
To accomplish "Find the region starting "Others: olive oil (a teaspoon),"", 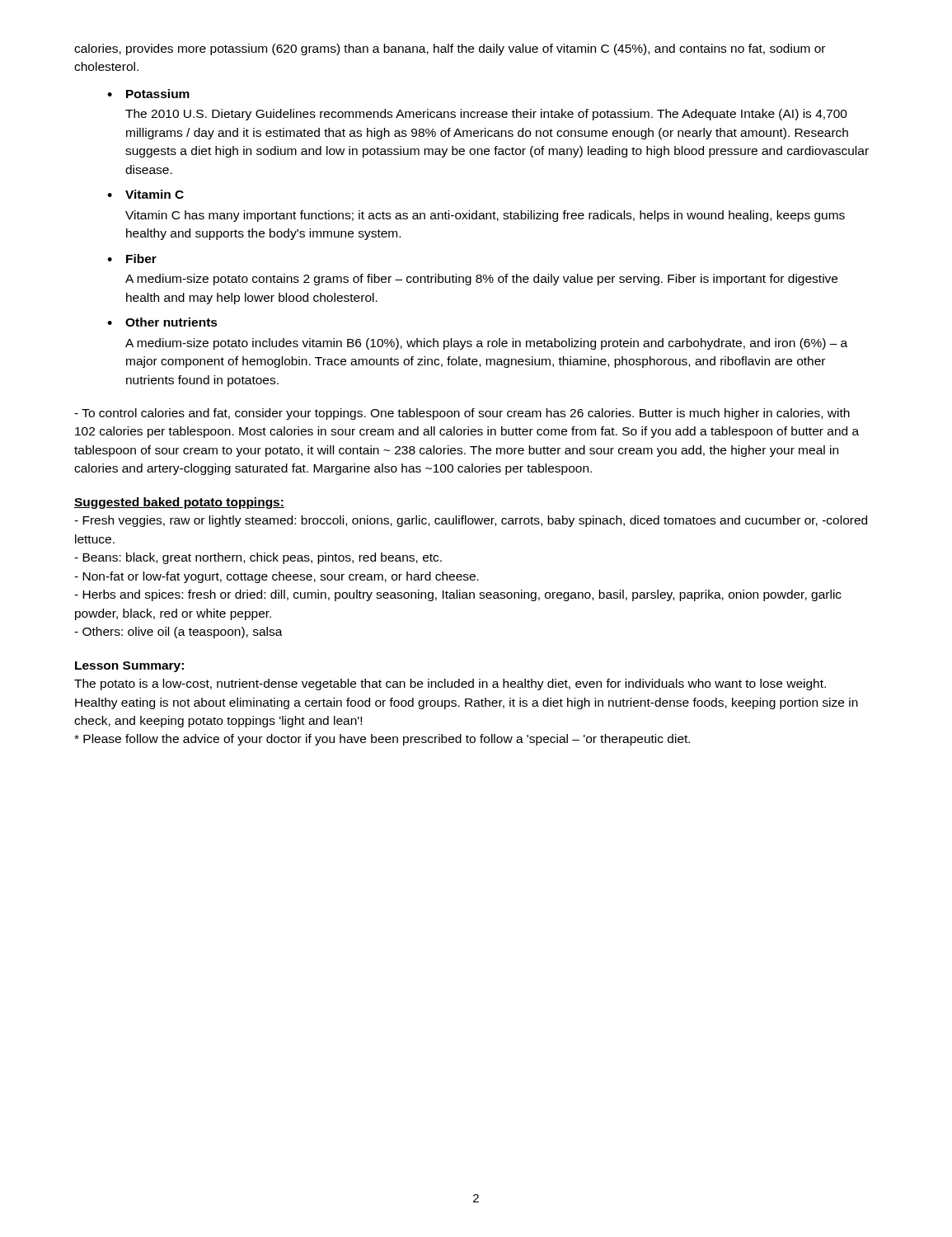I will pos(178,631).
